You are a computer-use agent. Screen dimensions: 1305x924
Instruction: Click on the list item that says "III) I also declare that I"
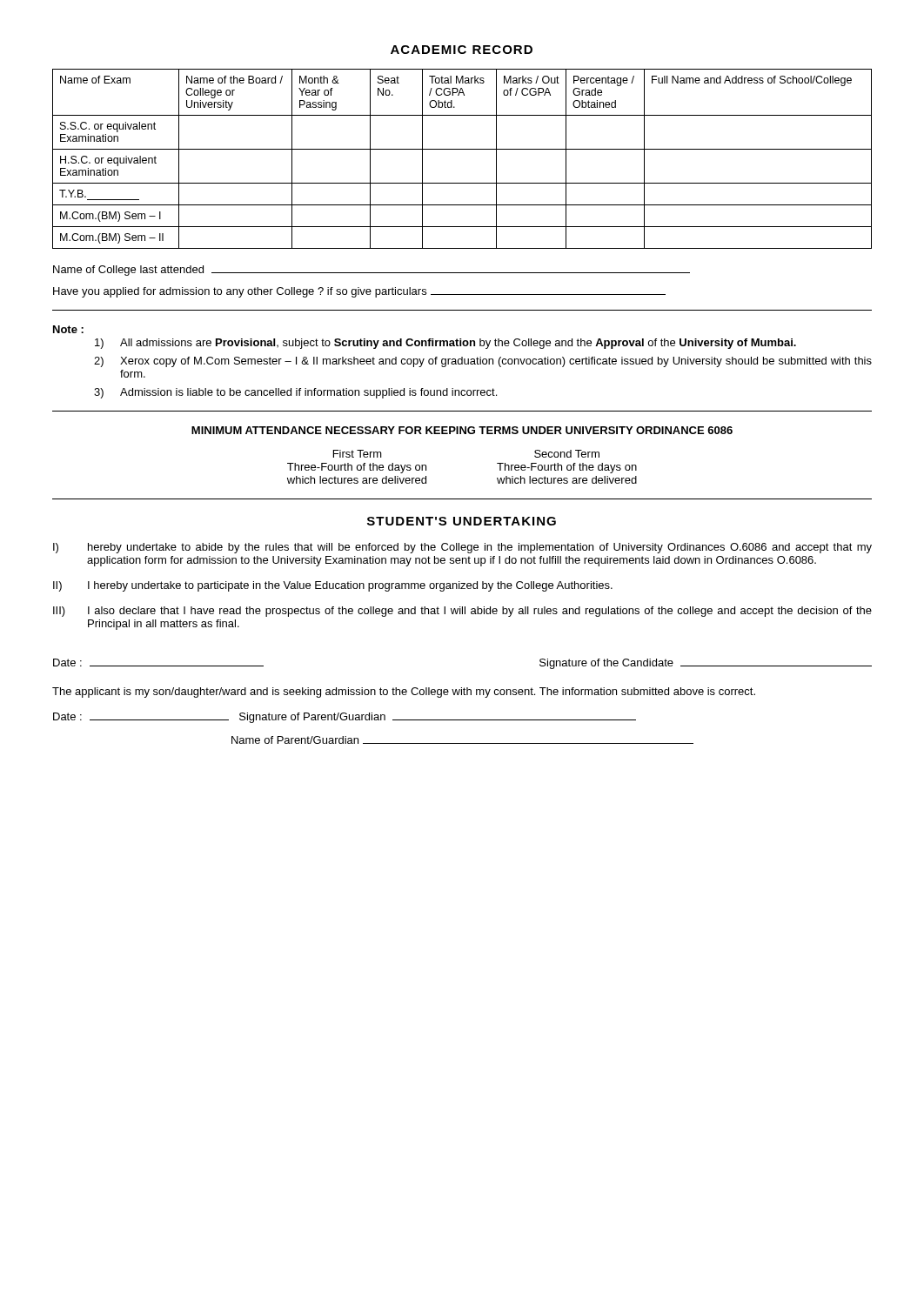(x=462, y=617)
